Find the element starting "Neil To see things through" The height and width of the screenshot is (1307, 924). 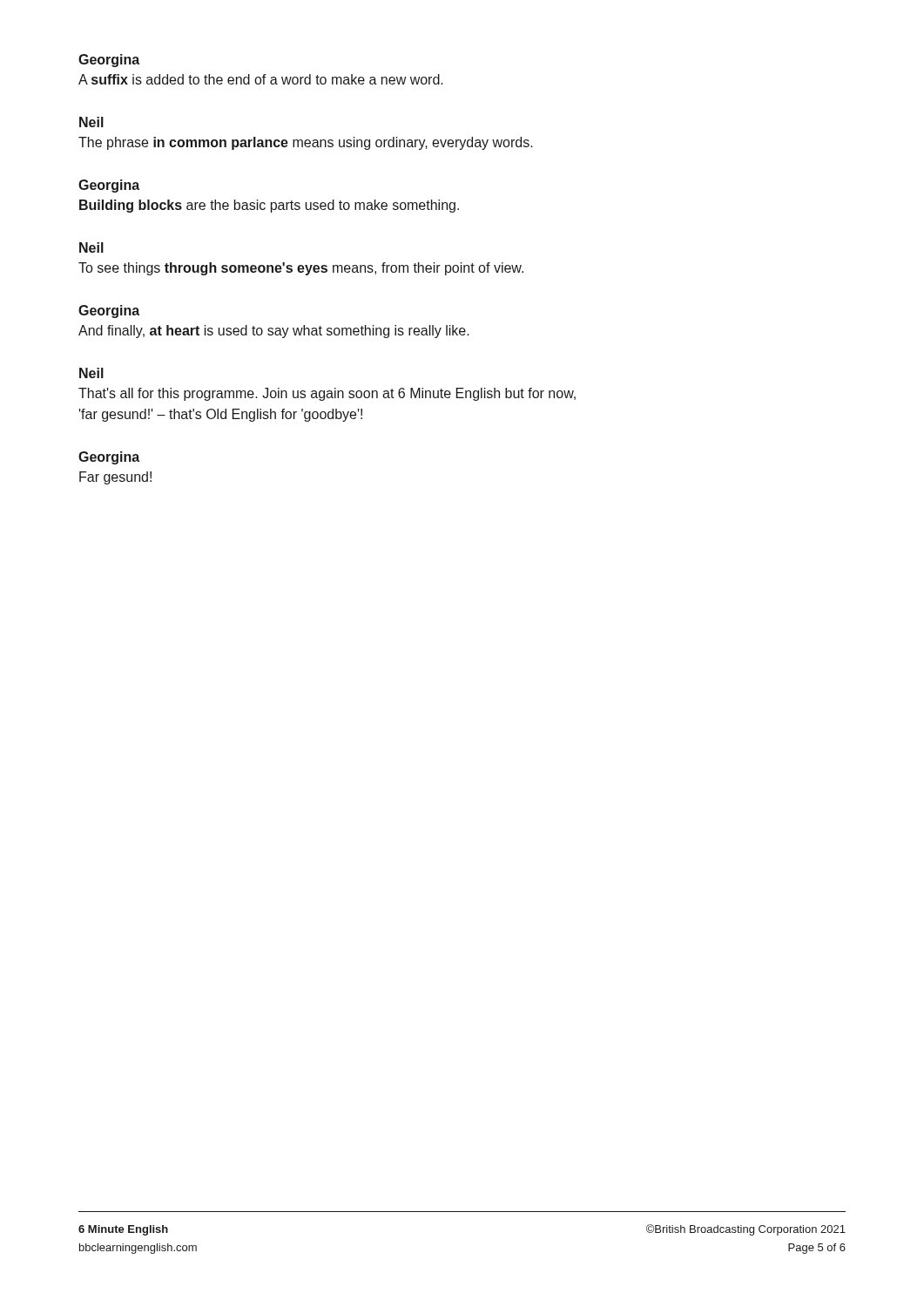click(x=462, y=260)
